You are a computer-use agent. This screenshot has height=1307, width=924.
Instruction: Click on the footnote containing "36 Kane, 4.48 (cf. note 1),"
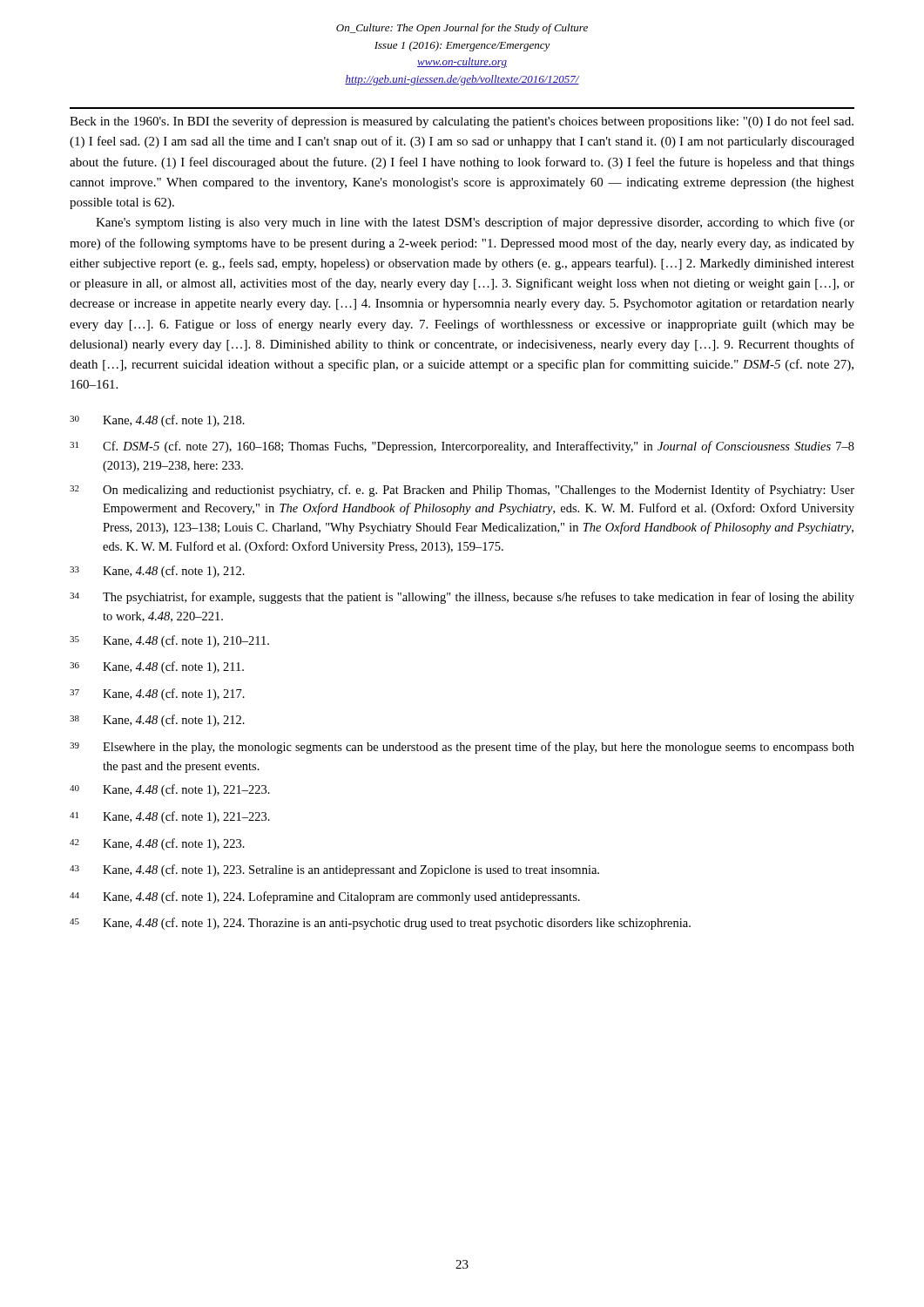coord(157,667)
